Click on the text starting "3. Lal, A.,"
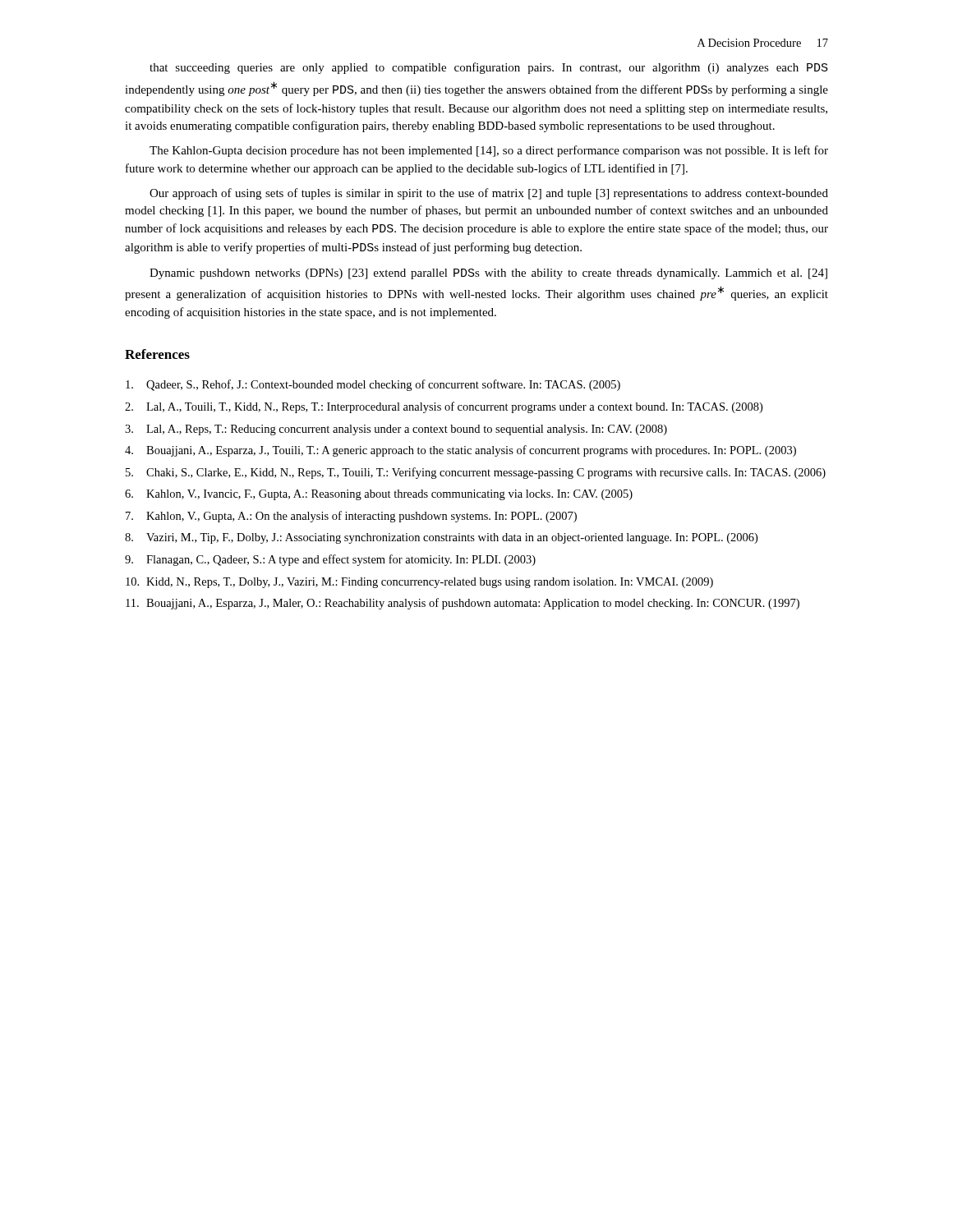The width and height of the screenshot is (953, 1232). pos(476,429)
